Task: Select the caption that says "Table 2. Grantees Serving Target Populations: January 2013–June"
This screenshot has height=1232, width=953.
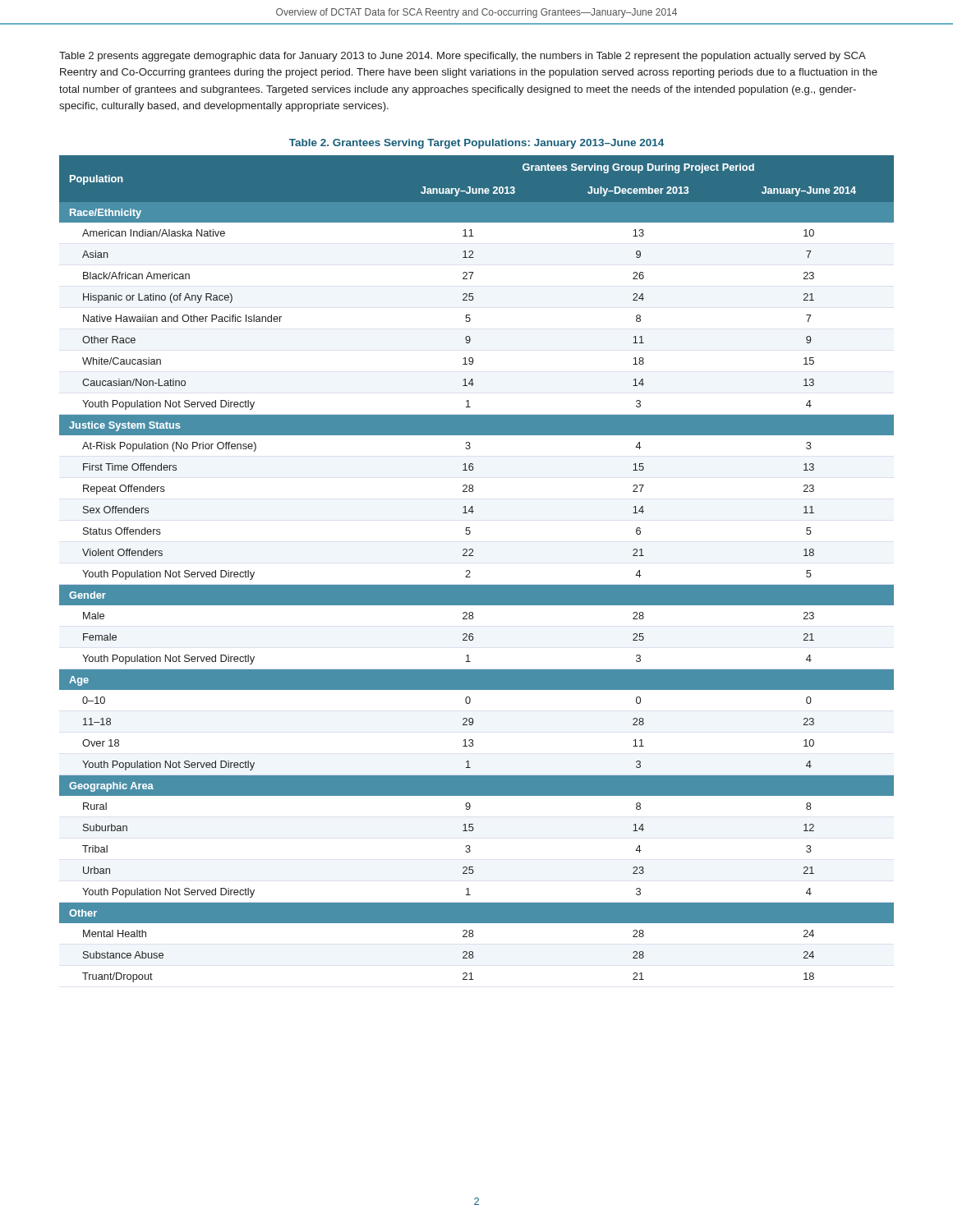Action: [476, 142]
